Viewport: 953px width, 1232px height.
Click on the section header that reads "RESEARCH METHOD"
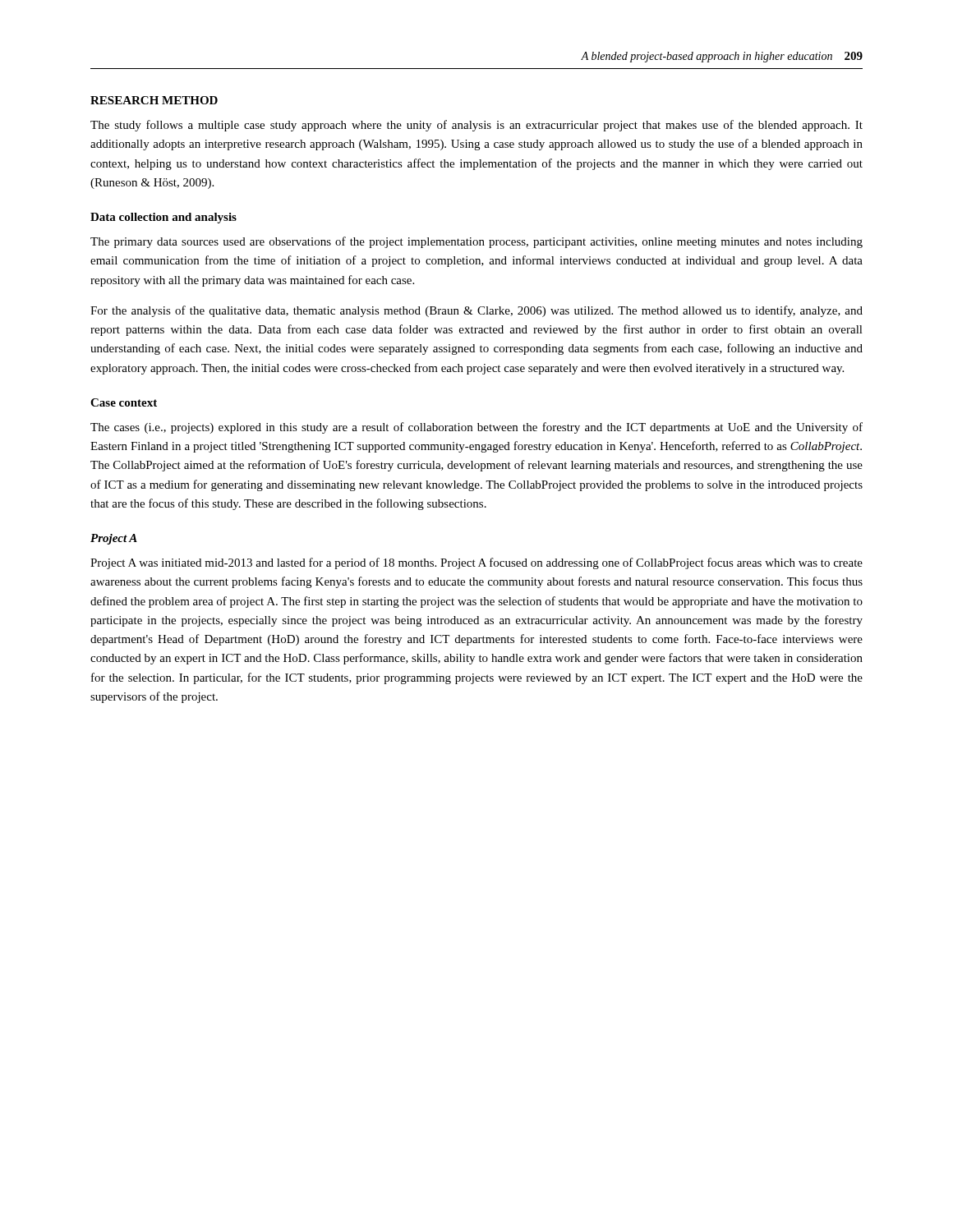tap(154, 100)
